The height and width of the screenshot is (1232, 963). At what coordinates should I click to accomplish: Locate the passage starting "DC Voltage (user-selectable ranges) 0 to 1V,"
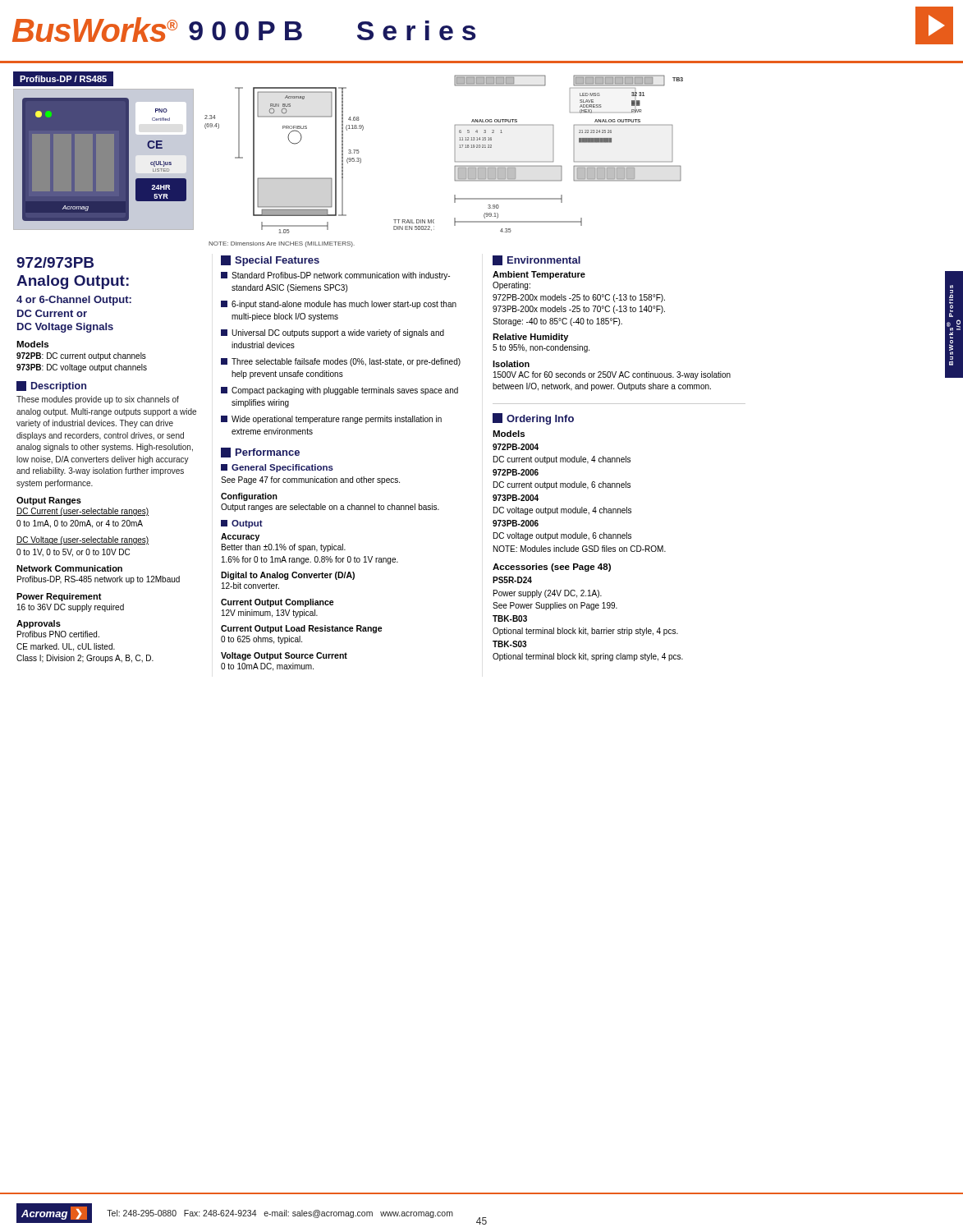[x=83, y=546]
